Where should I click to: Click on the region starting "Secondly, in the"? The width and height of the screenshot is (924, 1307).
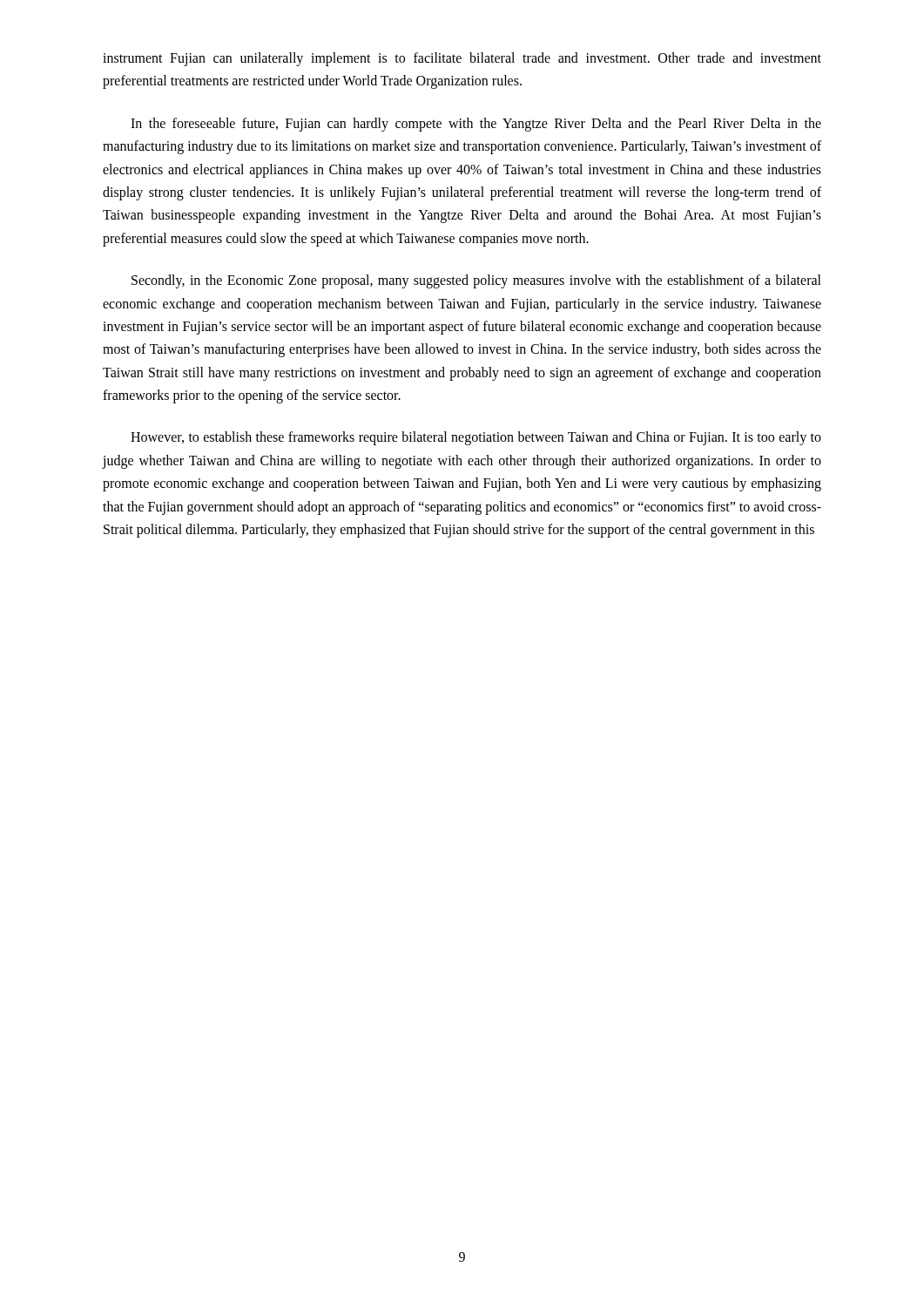(x=462, y=338)
